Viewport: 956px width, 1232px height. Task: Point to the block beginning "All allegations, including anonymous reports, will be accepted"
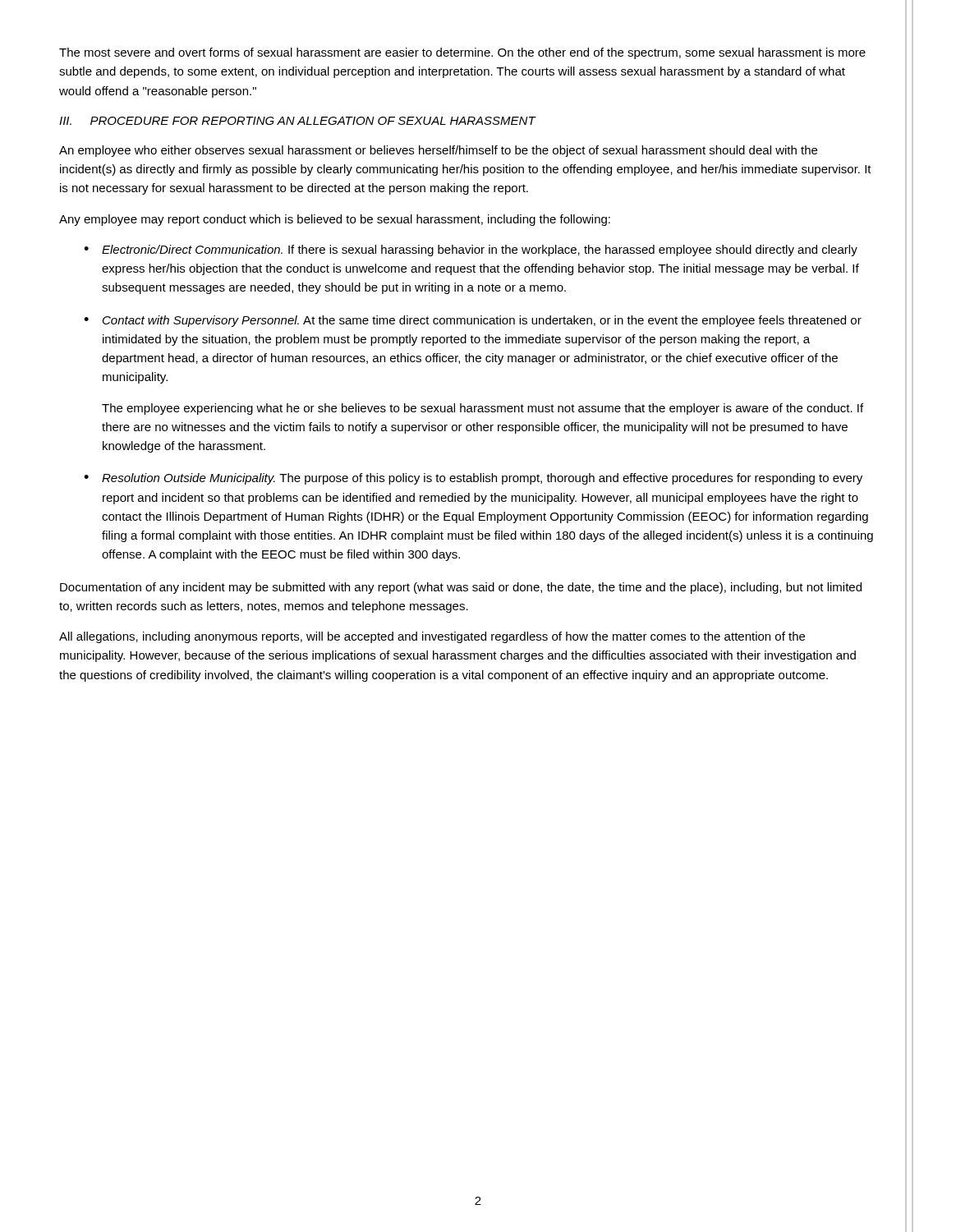tap(458, 655)
